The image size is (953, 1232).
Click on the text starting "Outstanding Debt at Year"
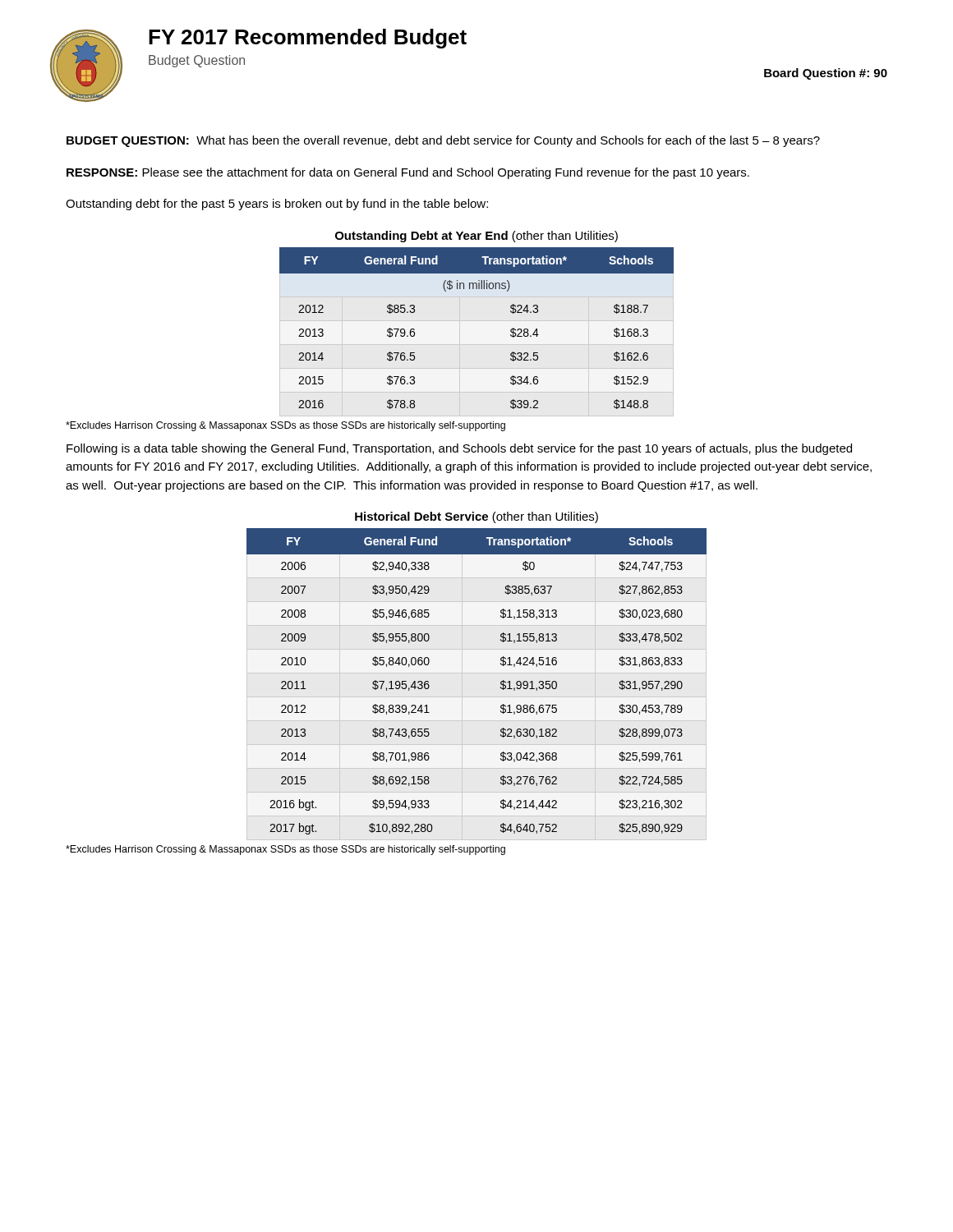(476, 235)
